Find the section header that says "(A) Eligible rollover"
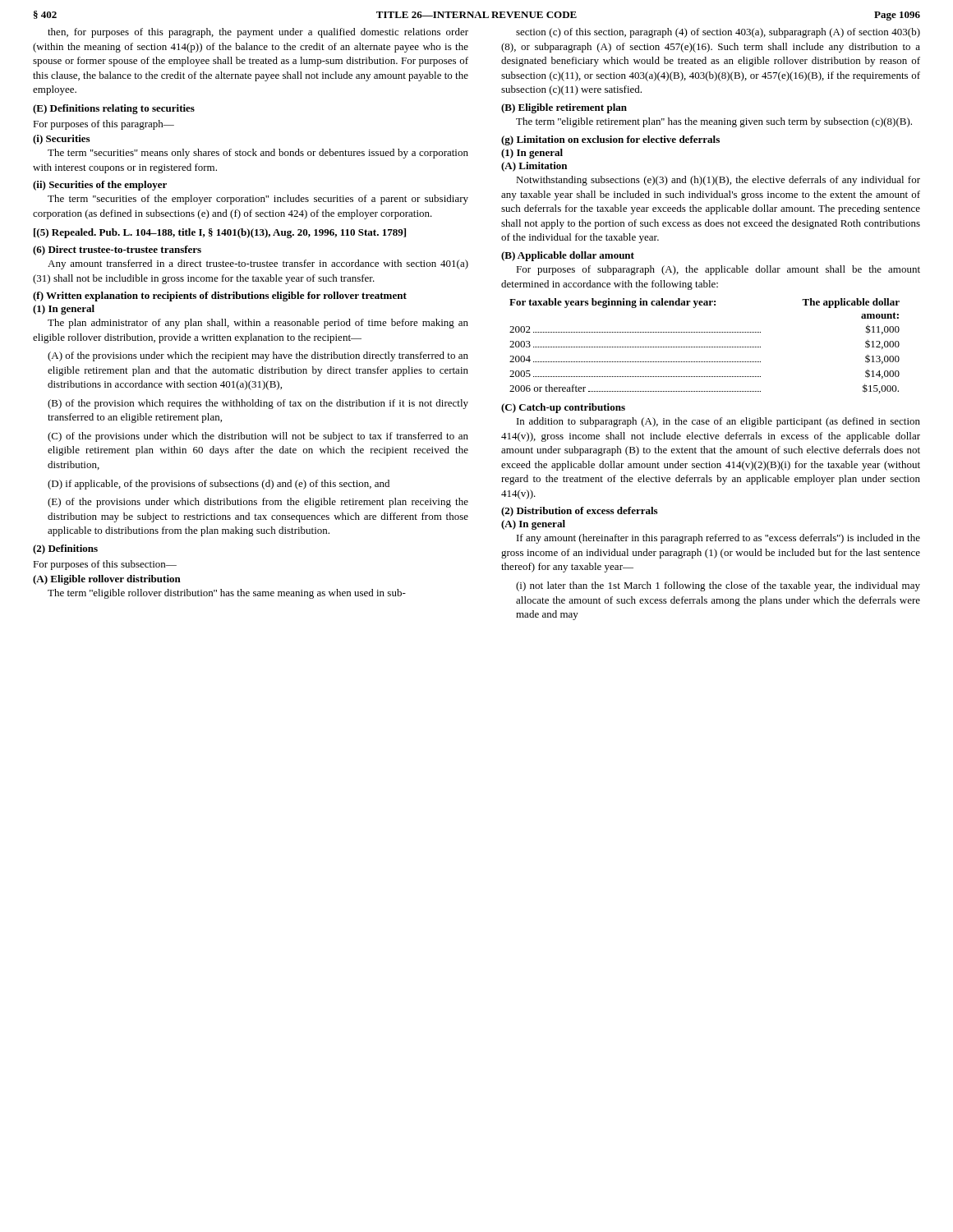This screenshot has height=1232, width=953. (x=107, y=579)
